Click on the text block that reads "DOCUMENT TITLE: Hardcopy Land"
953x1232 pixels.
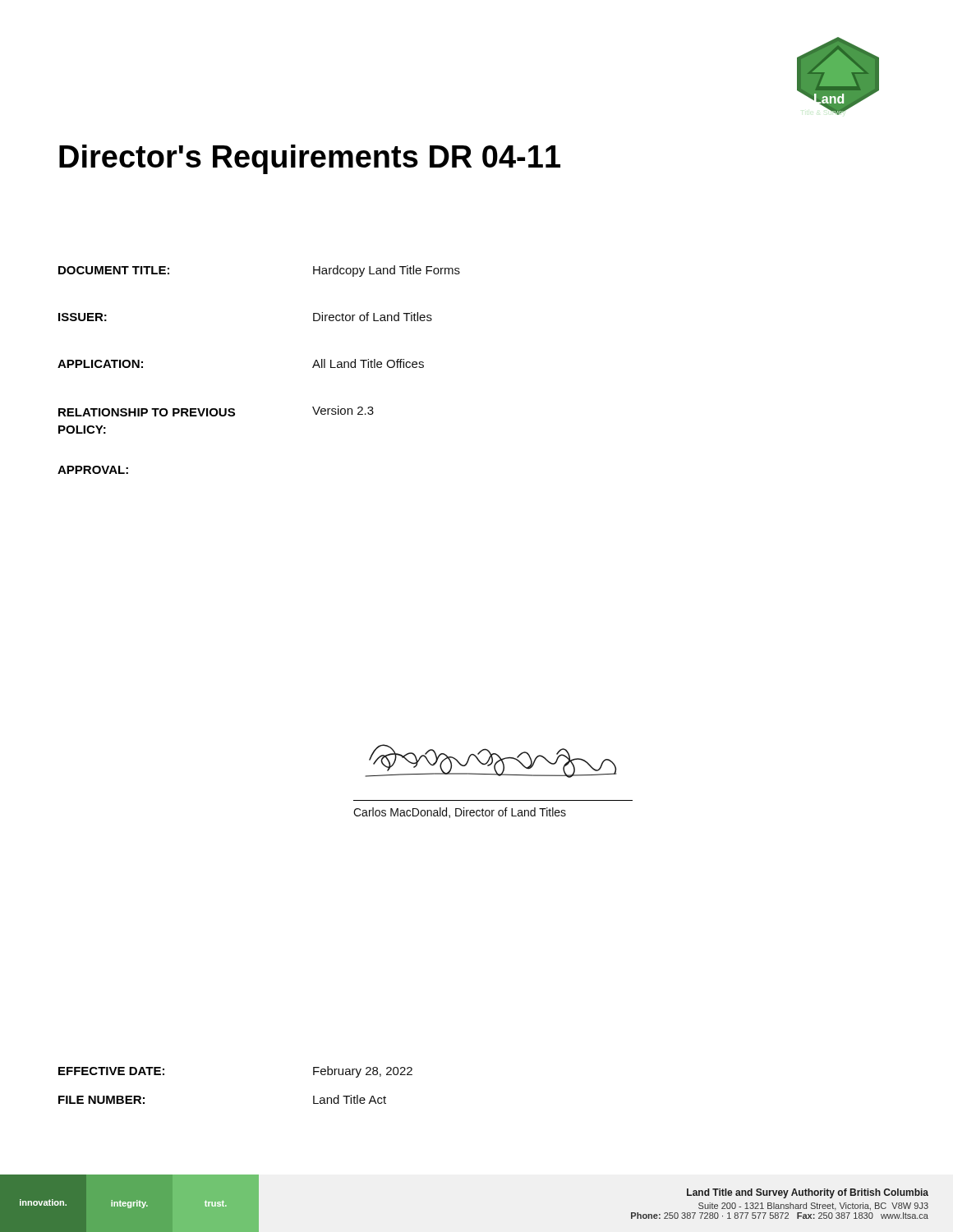pos(108,271)
